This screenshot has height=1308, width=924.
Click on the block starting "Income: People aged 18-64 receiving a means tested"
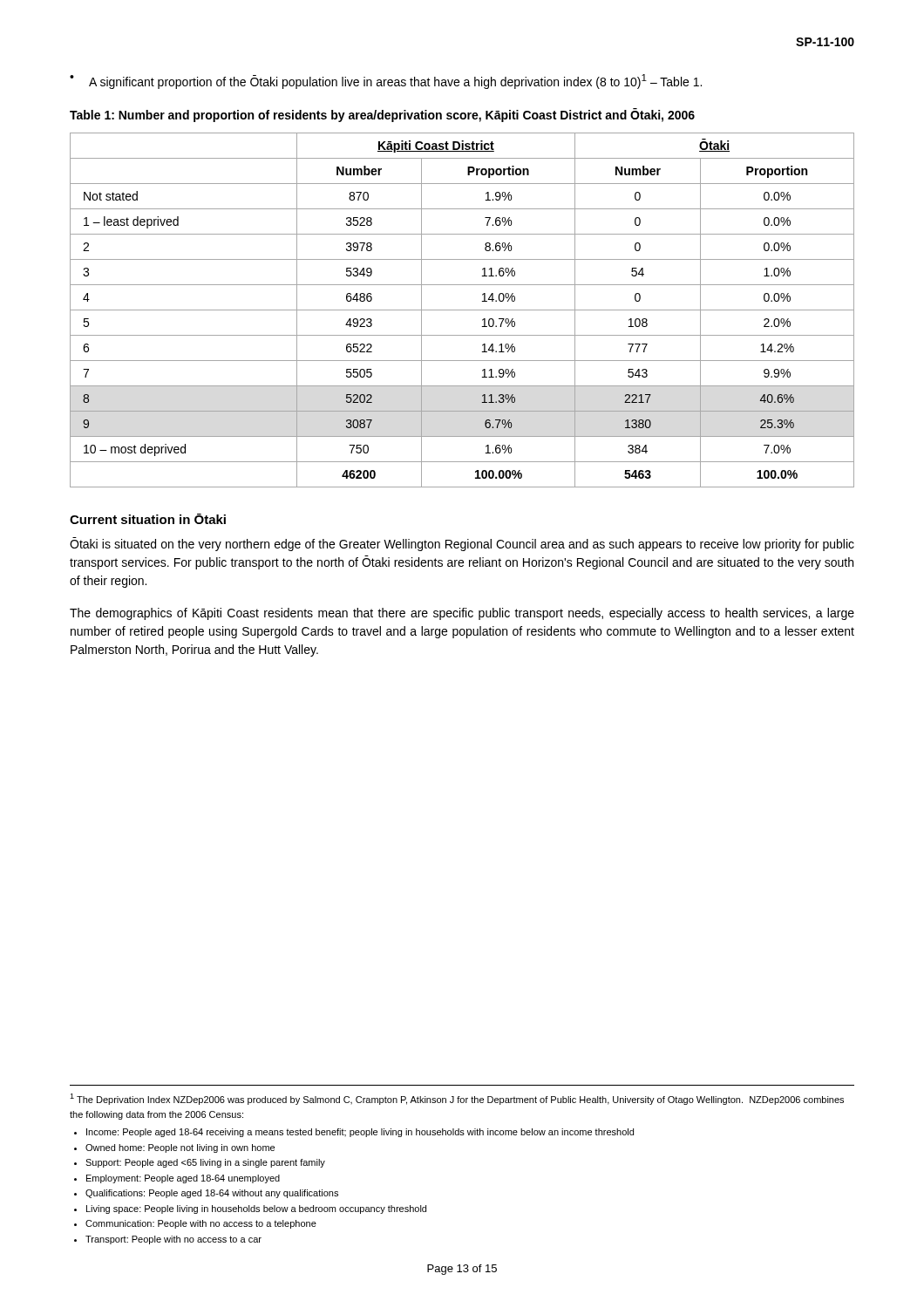click(x=360, y=1132)
